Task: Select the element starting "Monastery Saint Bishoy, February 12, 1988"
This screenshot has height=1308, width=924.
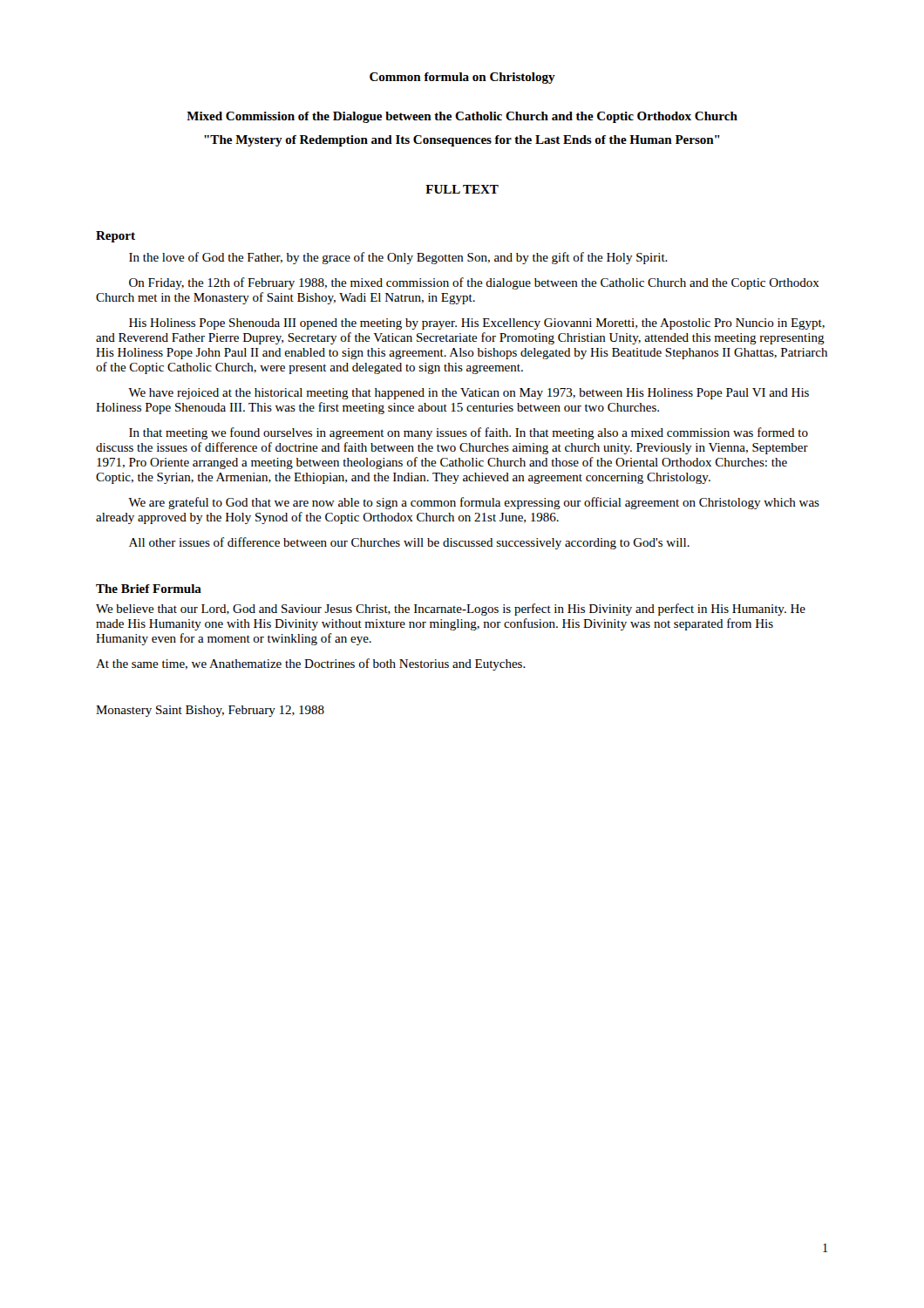Action: coord(210,711)
